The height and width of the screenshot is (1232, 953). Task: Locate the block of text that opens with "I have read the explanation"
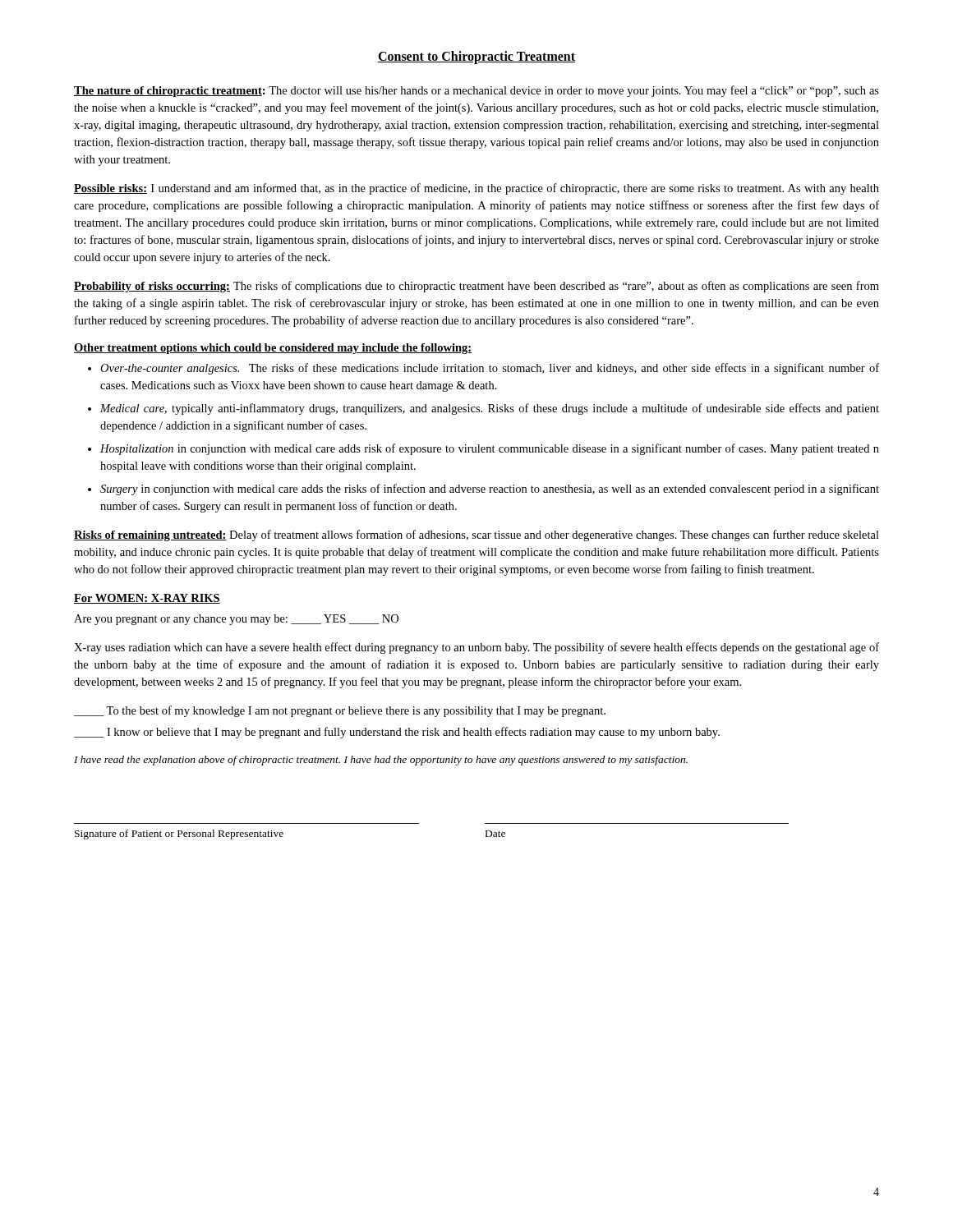(x=476, y=760)
